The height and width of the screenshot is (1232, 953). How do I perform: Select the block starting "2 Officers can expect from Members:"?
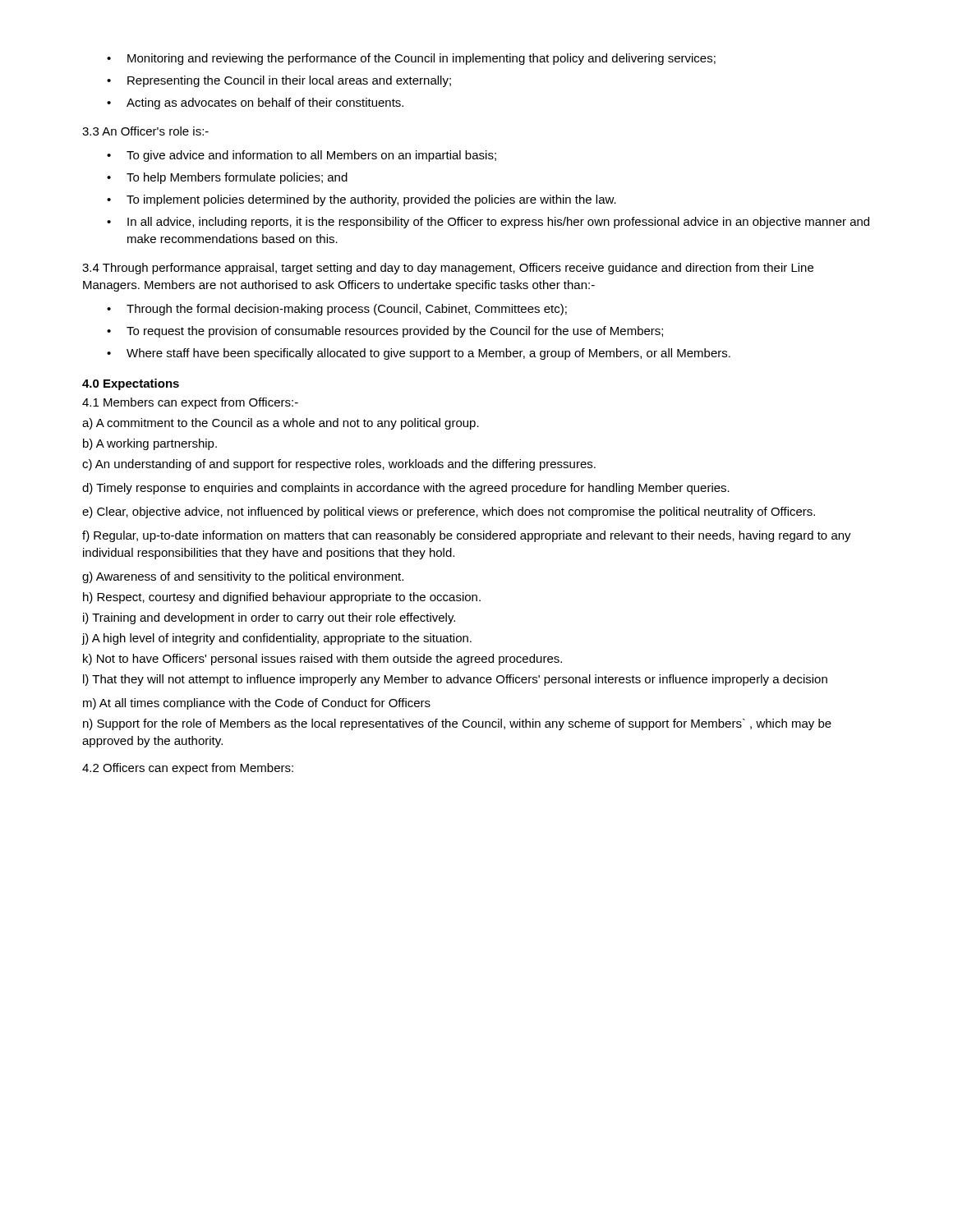188,768
